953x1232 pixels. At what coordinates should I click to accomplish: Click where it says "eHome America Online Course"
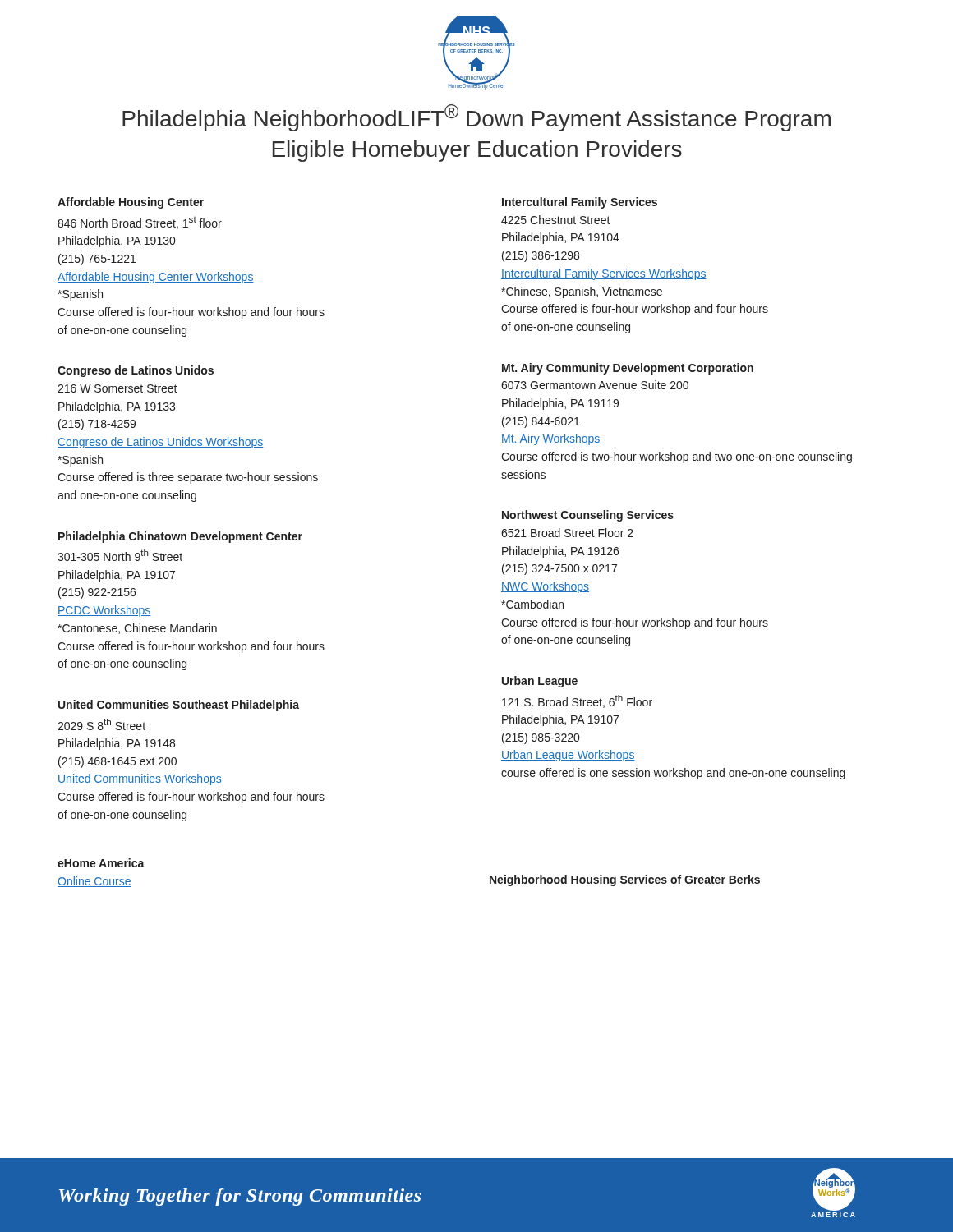(101, 863)
